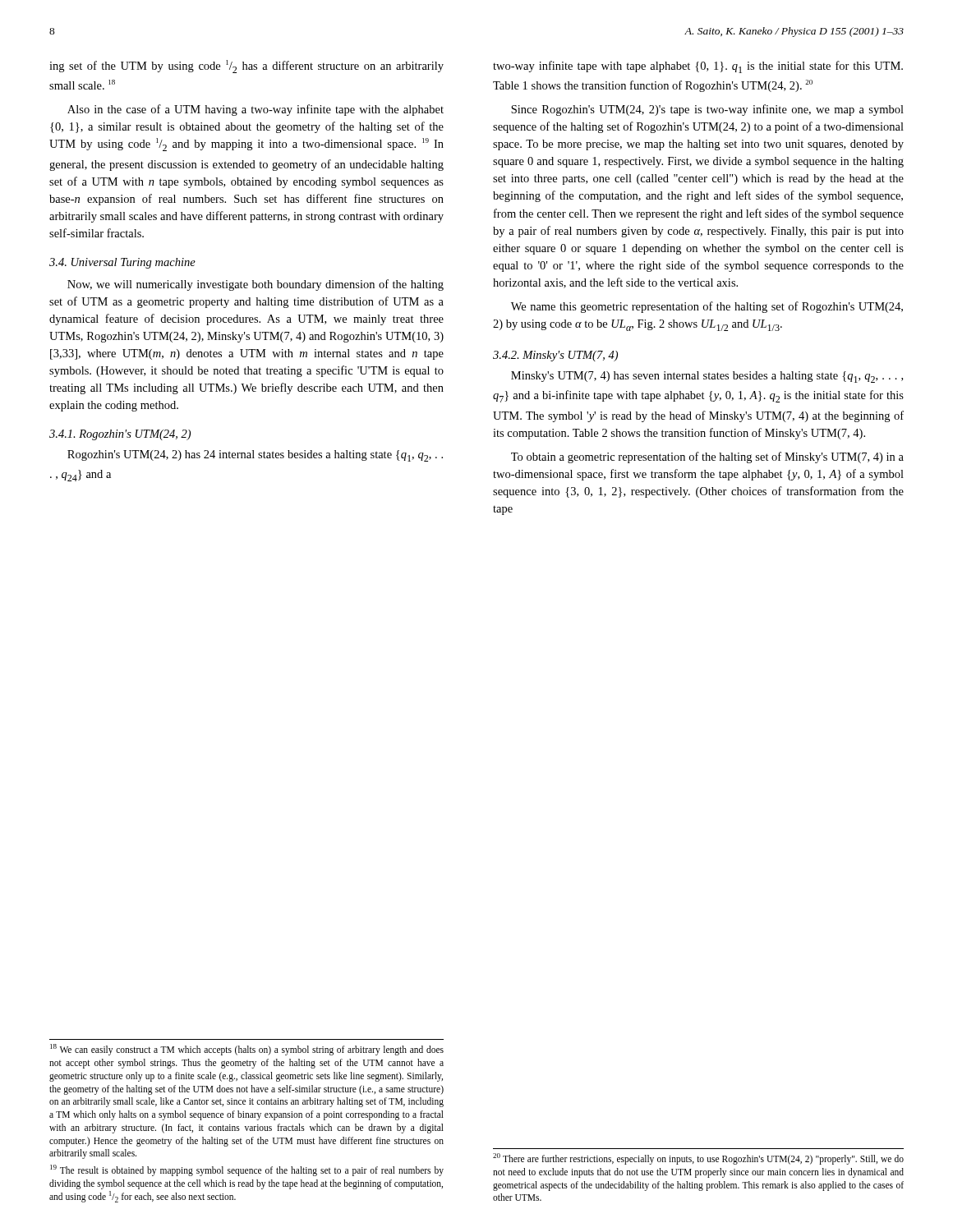Select the footnote with the text "20 There are"
Viewport: 953px width, 1232px height.
698,1179
